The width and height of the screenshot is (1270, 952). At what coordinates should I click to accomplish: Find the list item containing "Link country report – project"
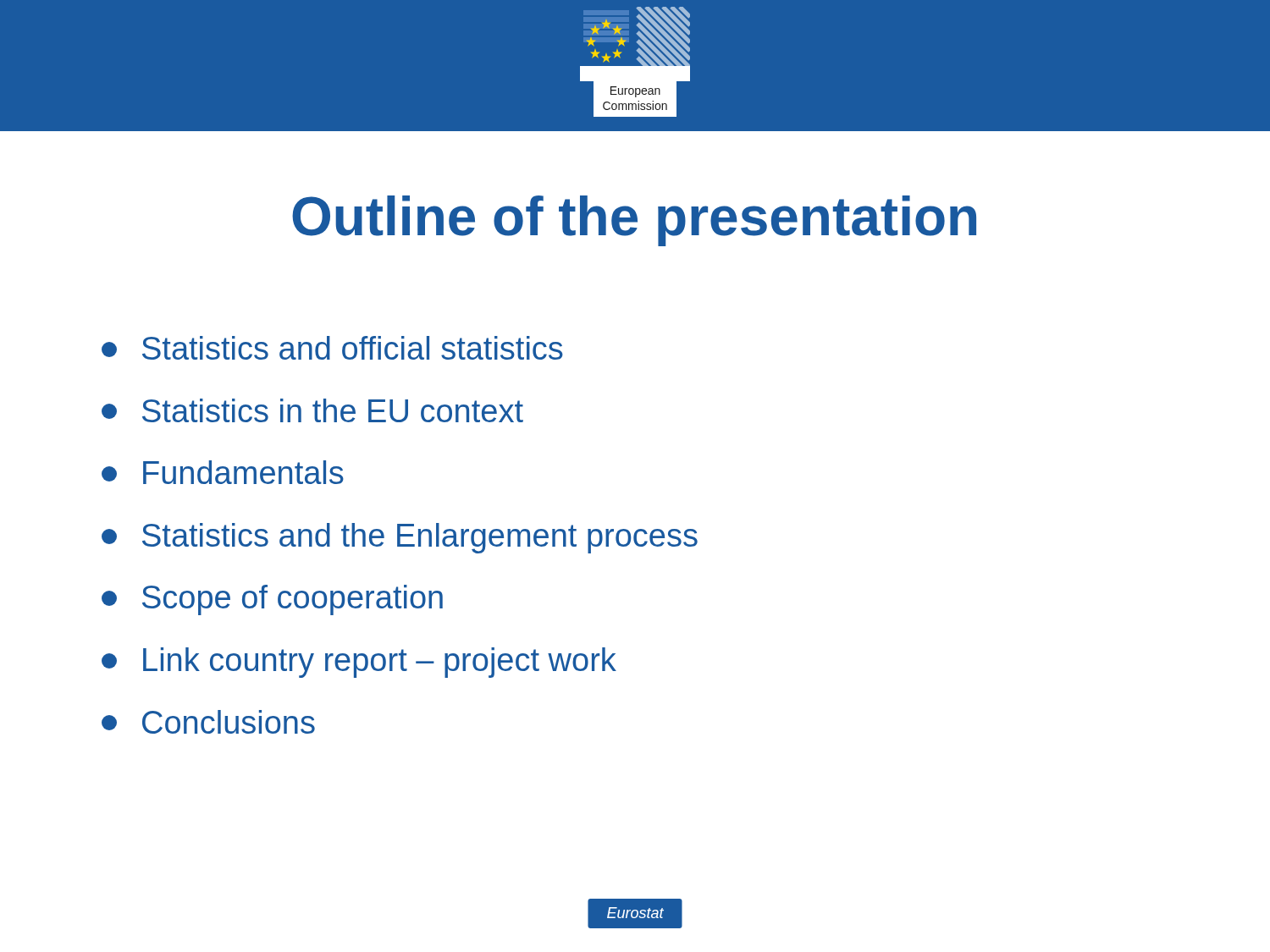click(359, 661)
